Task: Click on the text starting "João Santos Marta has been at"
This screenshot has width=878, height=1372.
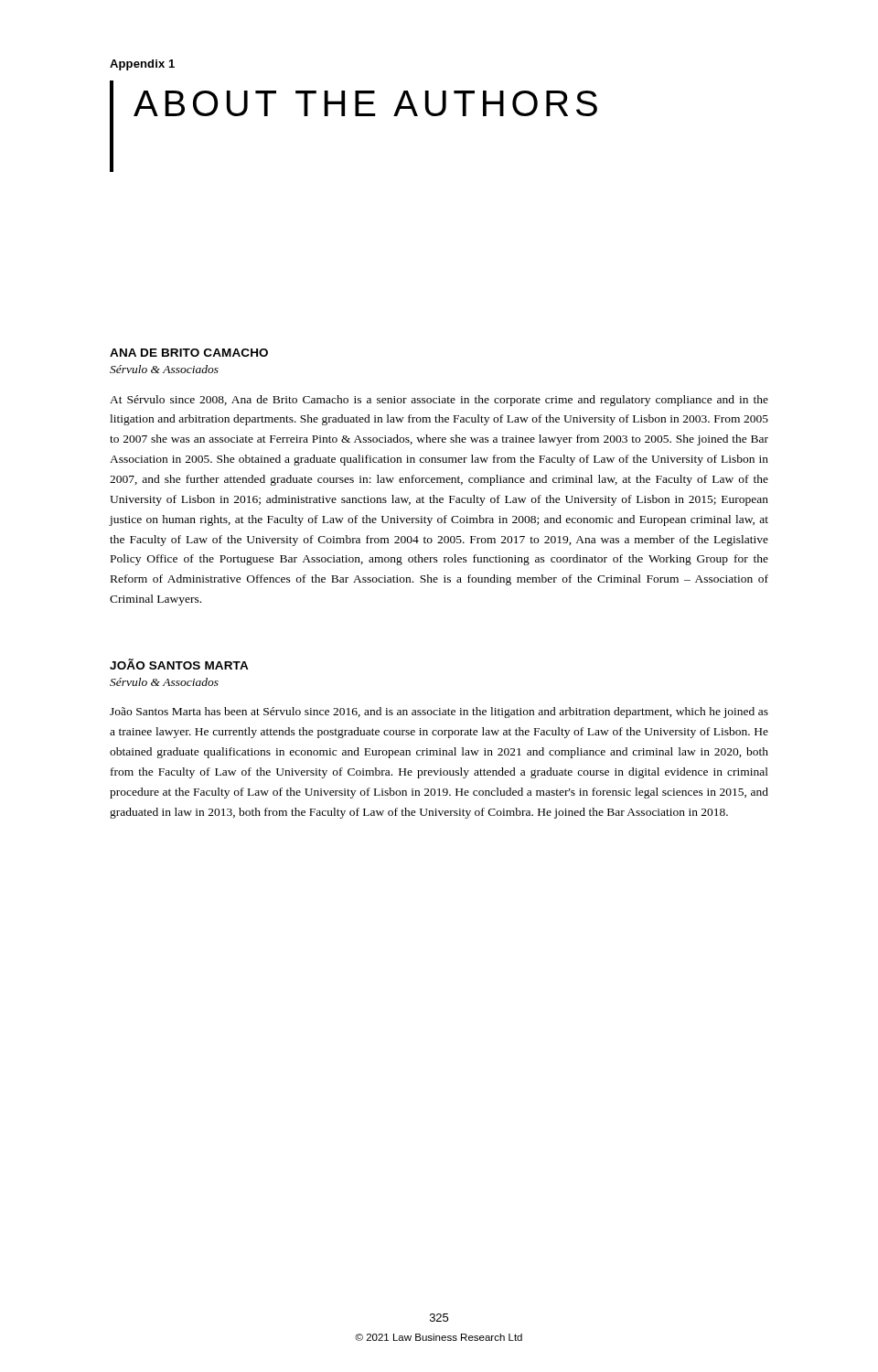Action: (x=439, y=762)
